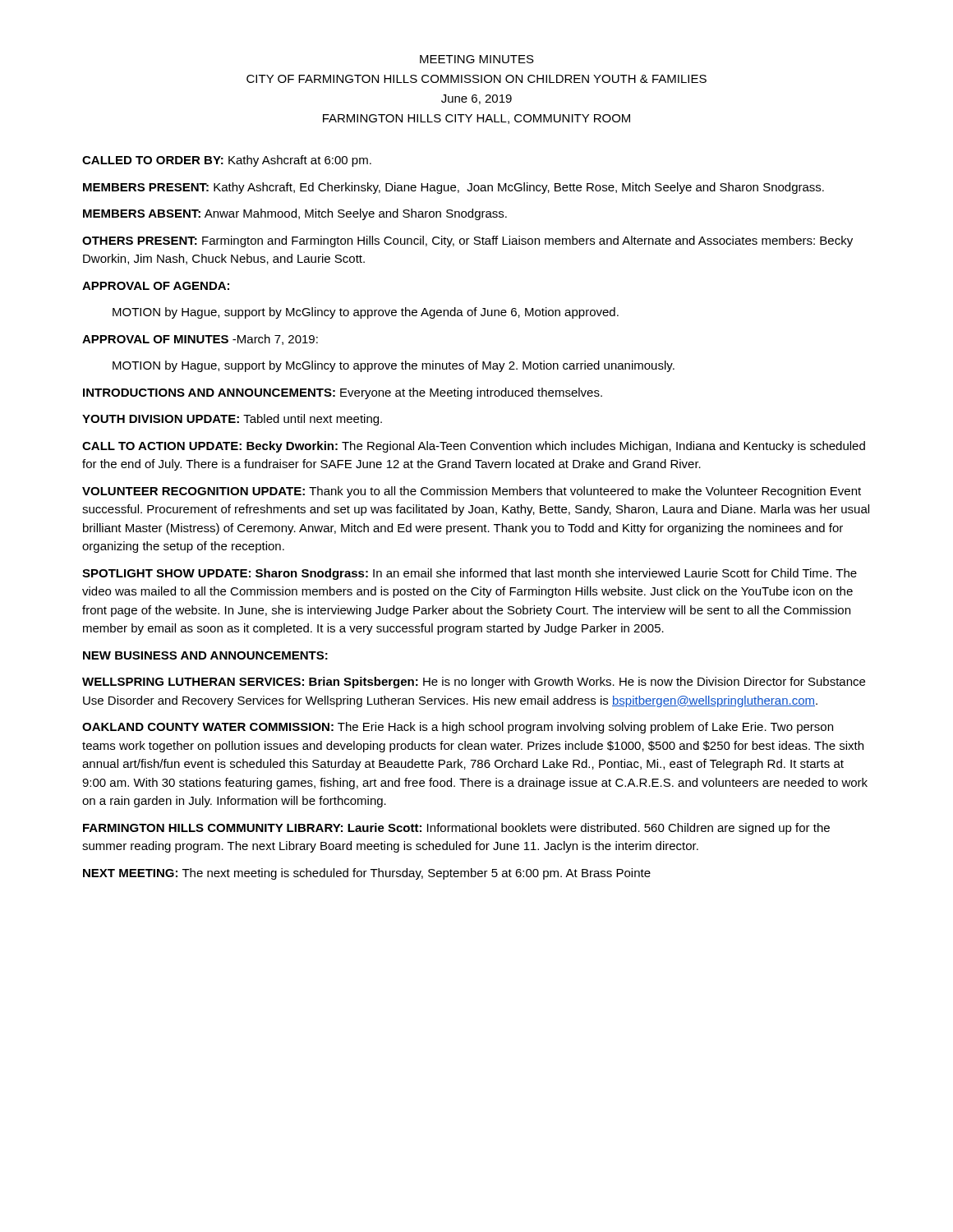Image resolution: width=953 pixels, height=1232 pixels.
Task: Find the text block that says "APPROVAL OF MINUTES -March"
Action: [x=200, y=338]
